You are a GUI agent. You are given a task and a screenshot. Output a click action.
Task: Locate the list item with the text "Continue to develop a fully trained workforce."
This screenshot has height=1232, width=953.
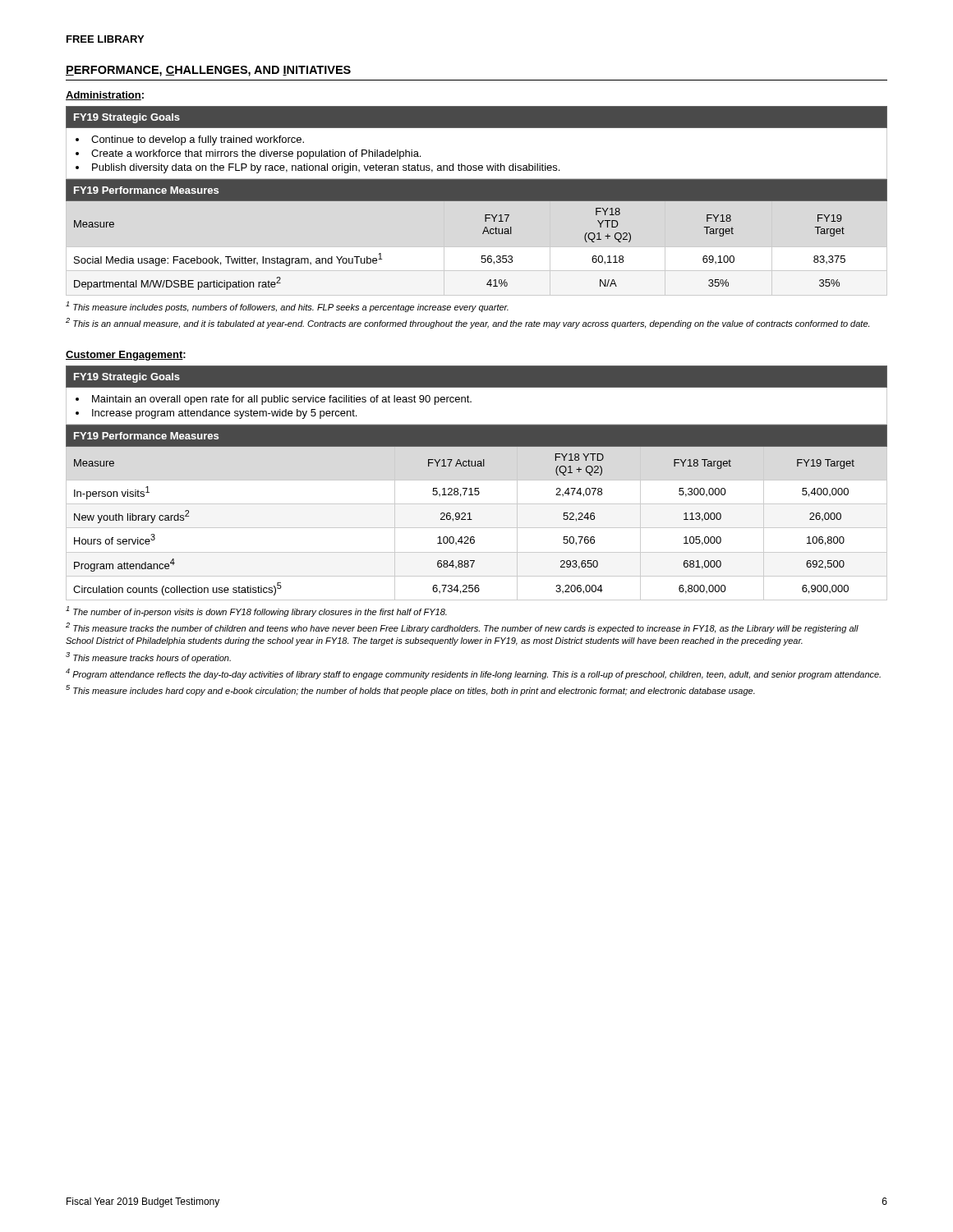[198, 139]
